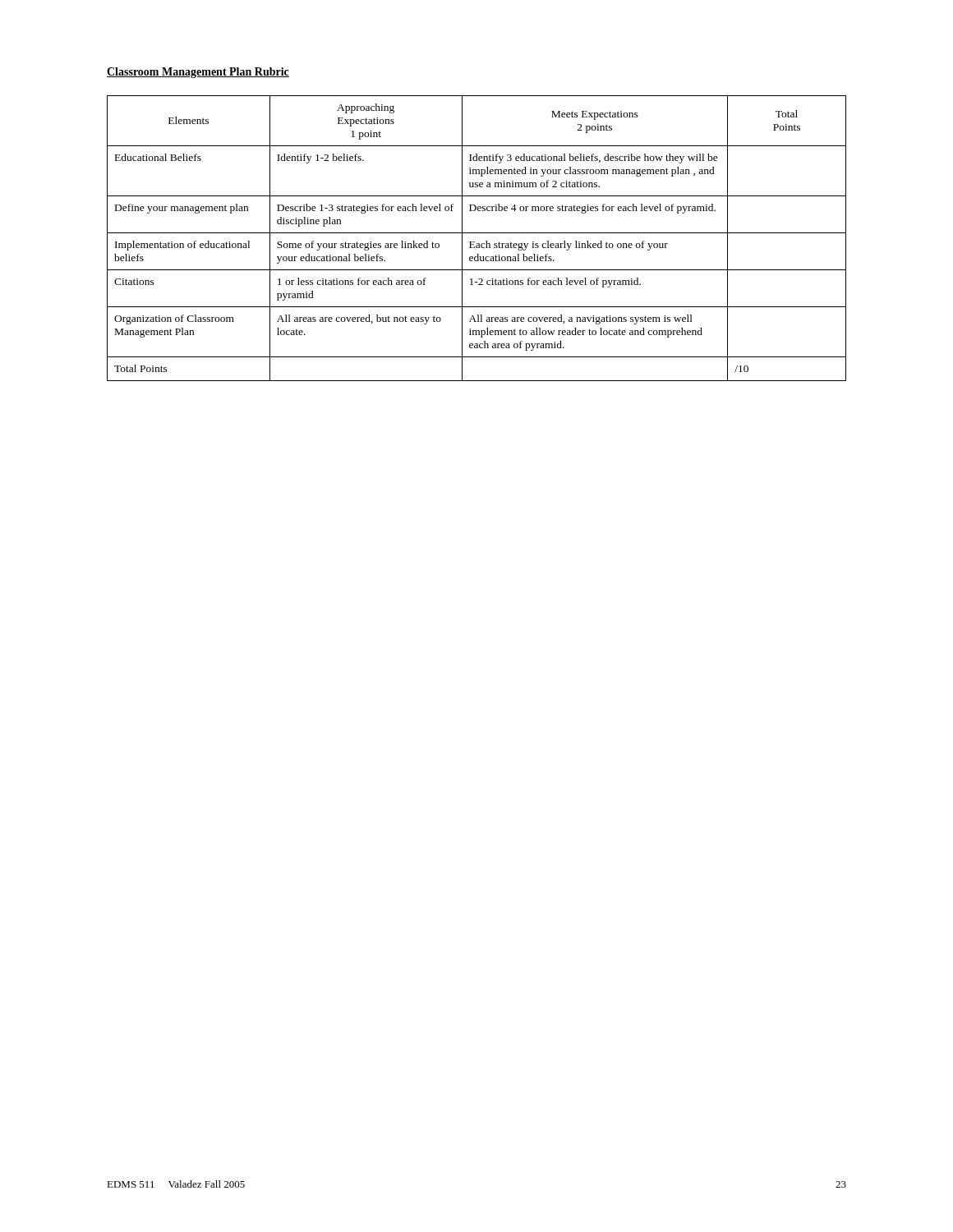Select the table that reads "Educational Beliefs"
This screenshot has width=953, height=1232.
click(x=476, y=238)
